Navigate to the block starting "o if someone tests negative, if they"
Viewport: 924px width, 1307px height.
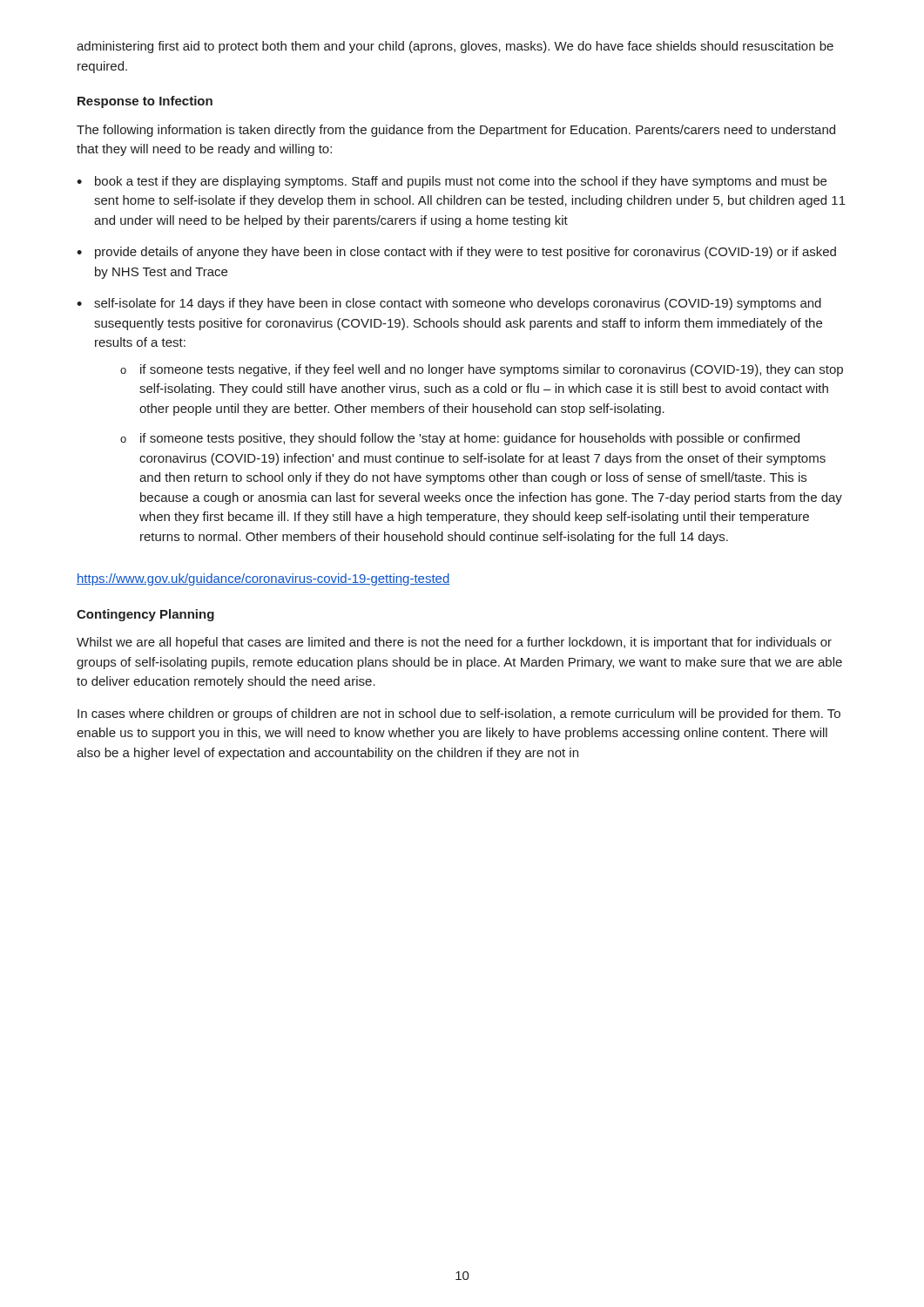tap(484, 389)
